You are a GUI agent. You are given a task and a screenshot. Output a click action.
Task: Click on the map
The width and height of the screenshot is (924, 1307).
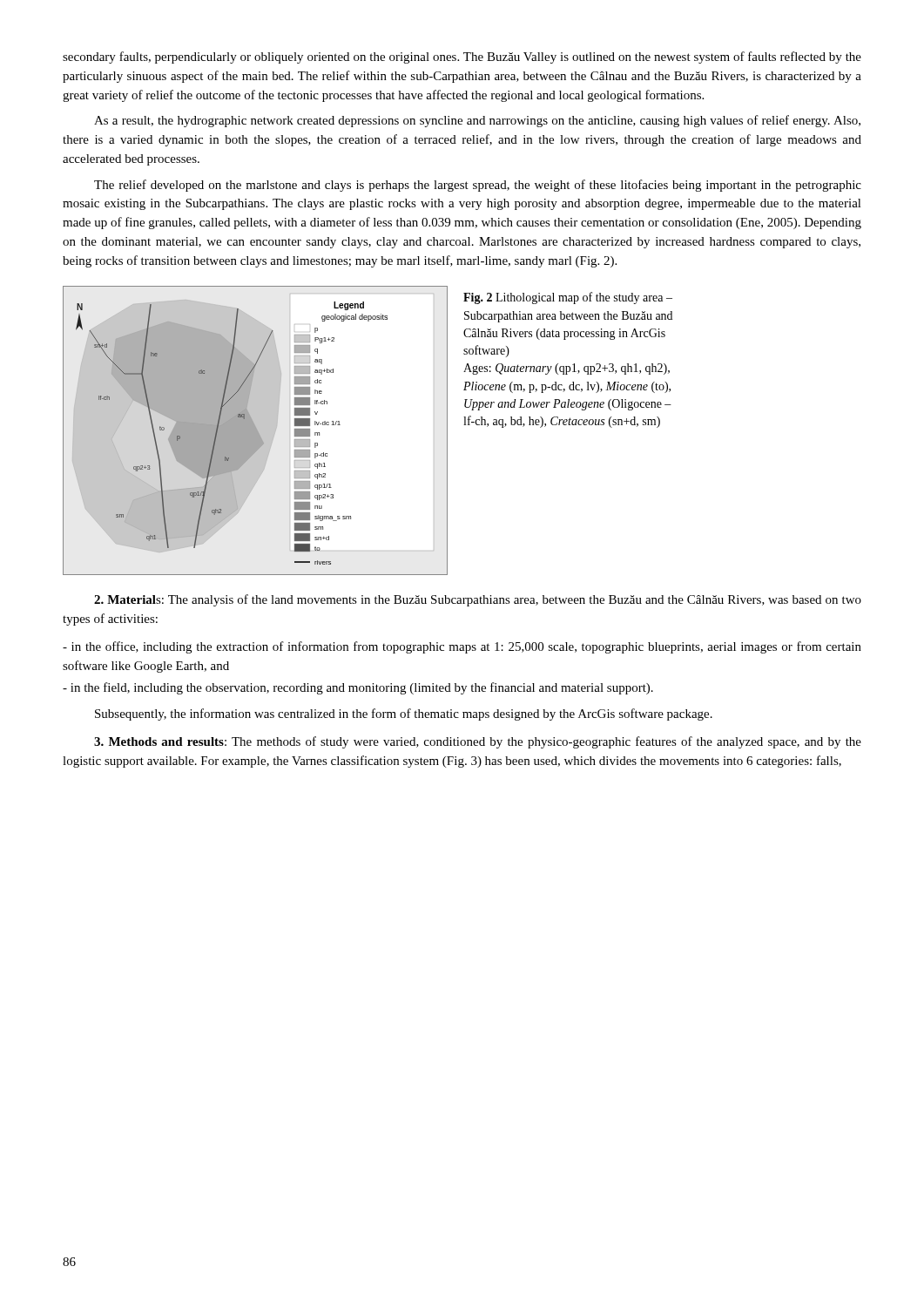[x=255, y=431]
